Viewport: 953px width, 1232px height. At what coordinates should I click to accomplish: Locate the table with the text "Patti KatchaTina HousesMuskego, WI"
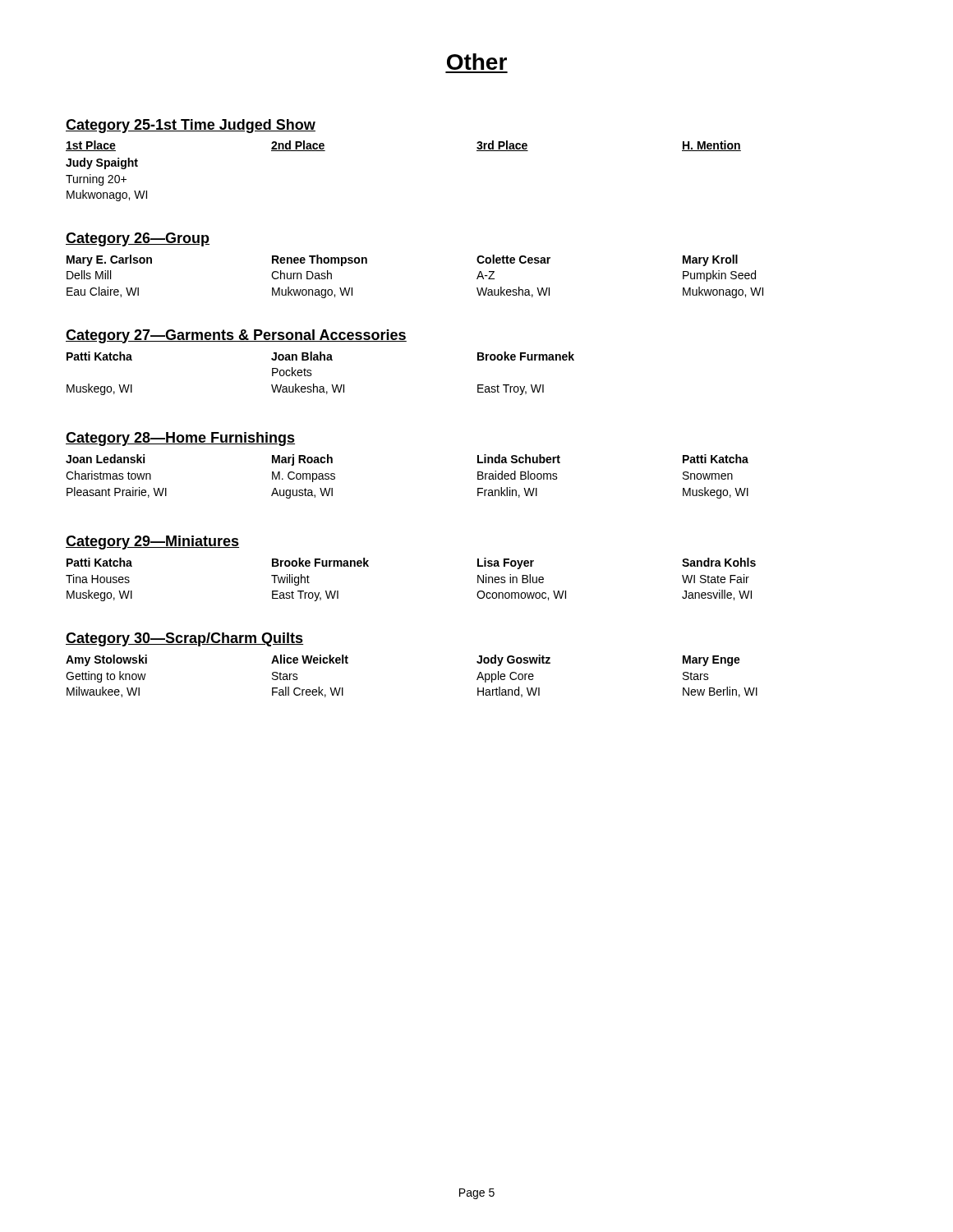pyautogui.click(x=476, y=579)
